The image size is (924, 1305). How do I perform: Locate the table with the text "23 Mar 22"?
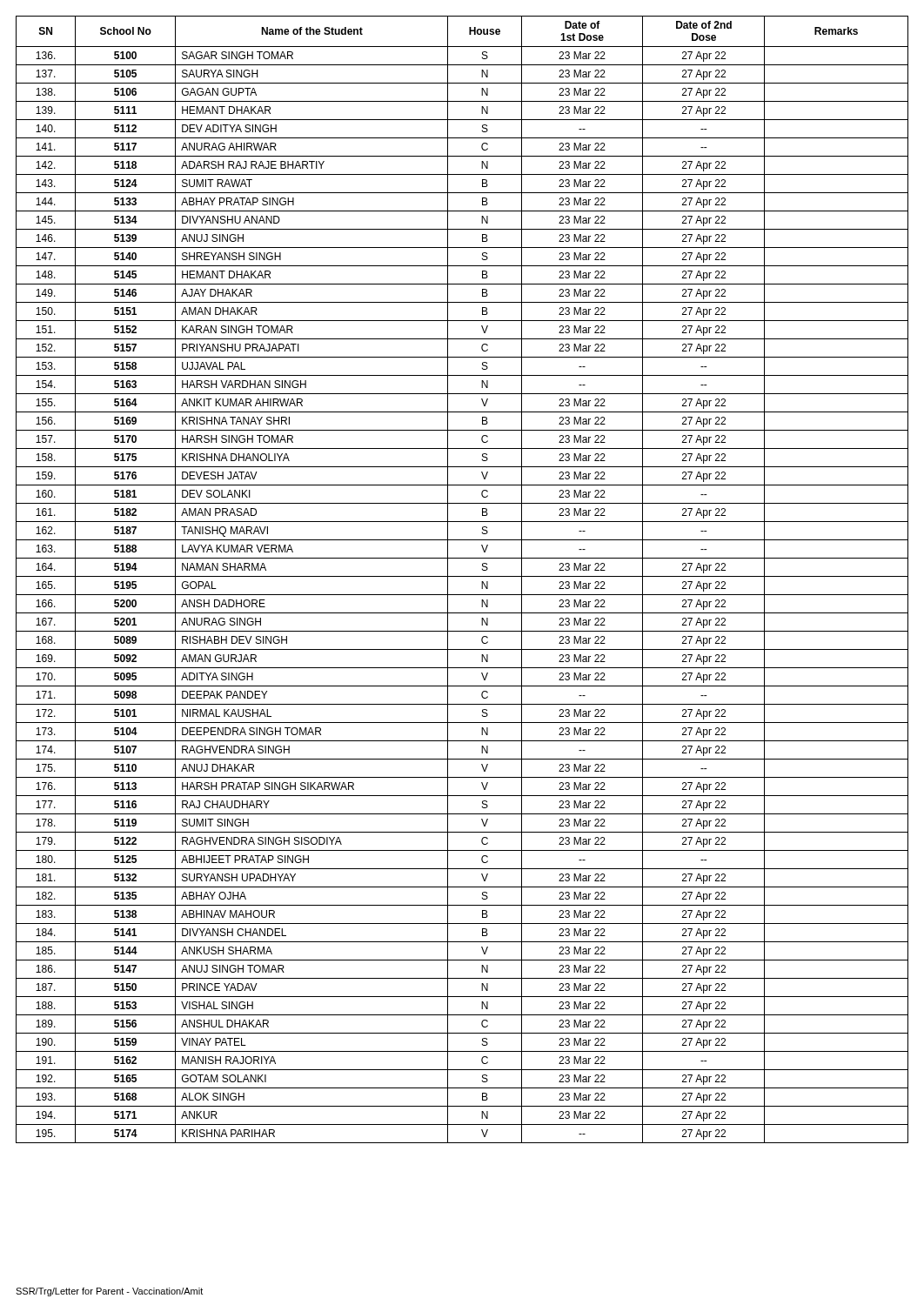[462, 579]
